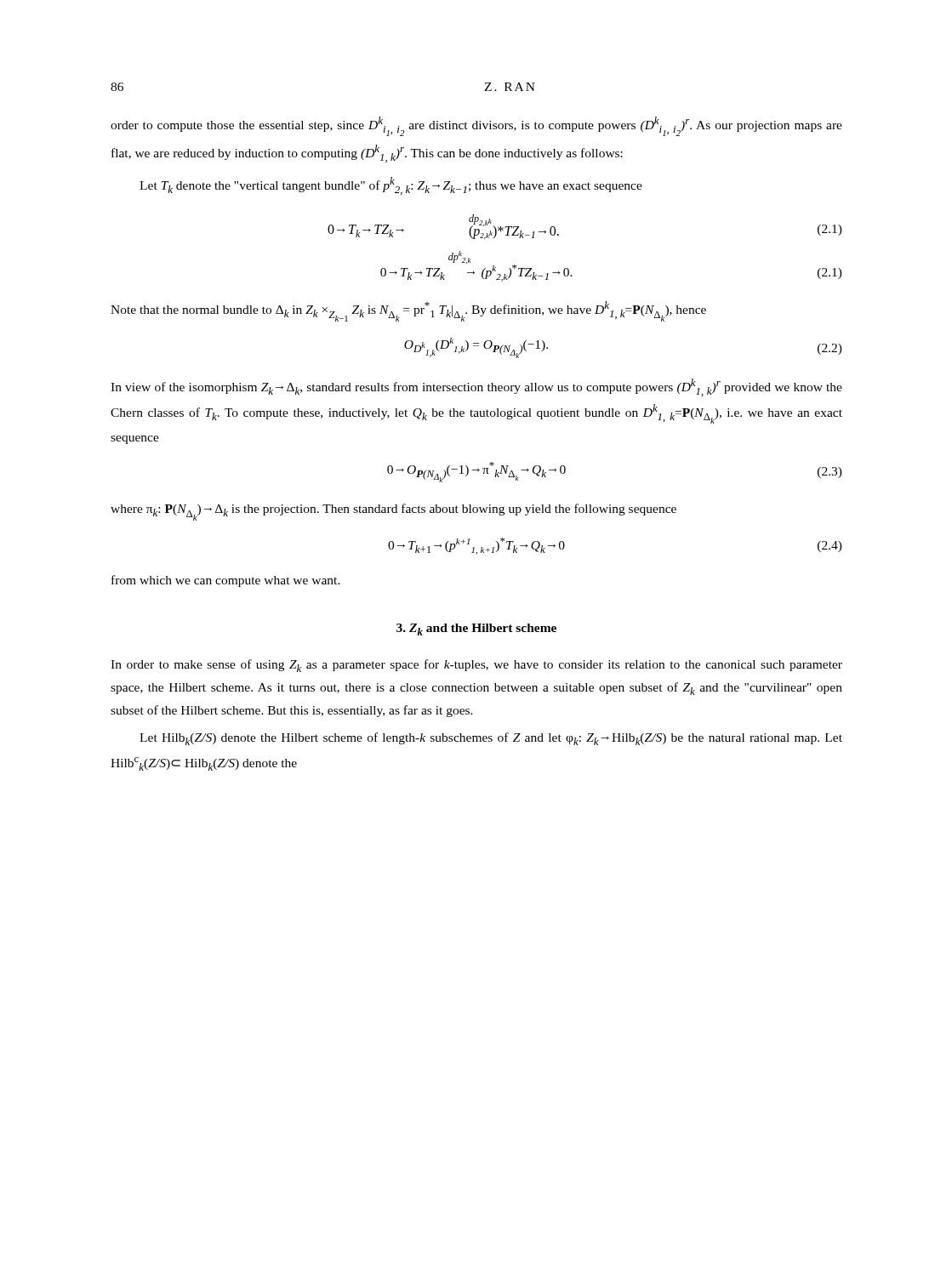Where does it say "0→OP(NΔk)(−1)→π*kNΔk→Qk→0 (2.3)"?
Image resolution: width=952 pixels, height=1276 pixels.
click(x=467, y=472)
